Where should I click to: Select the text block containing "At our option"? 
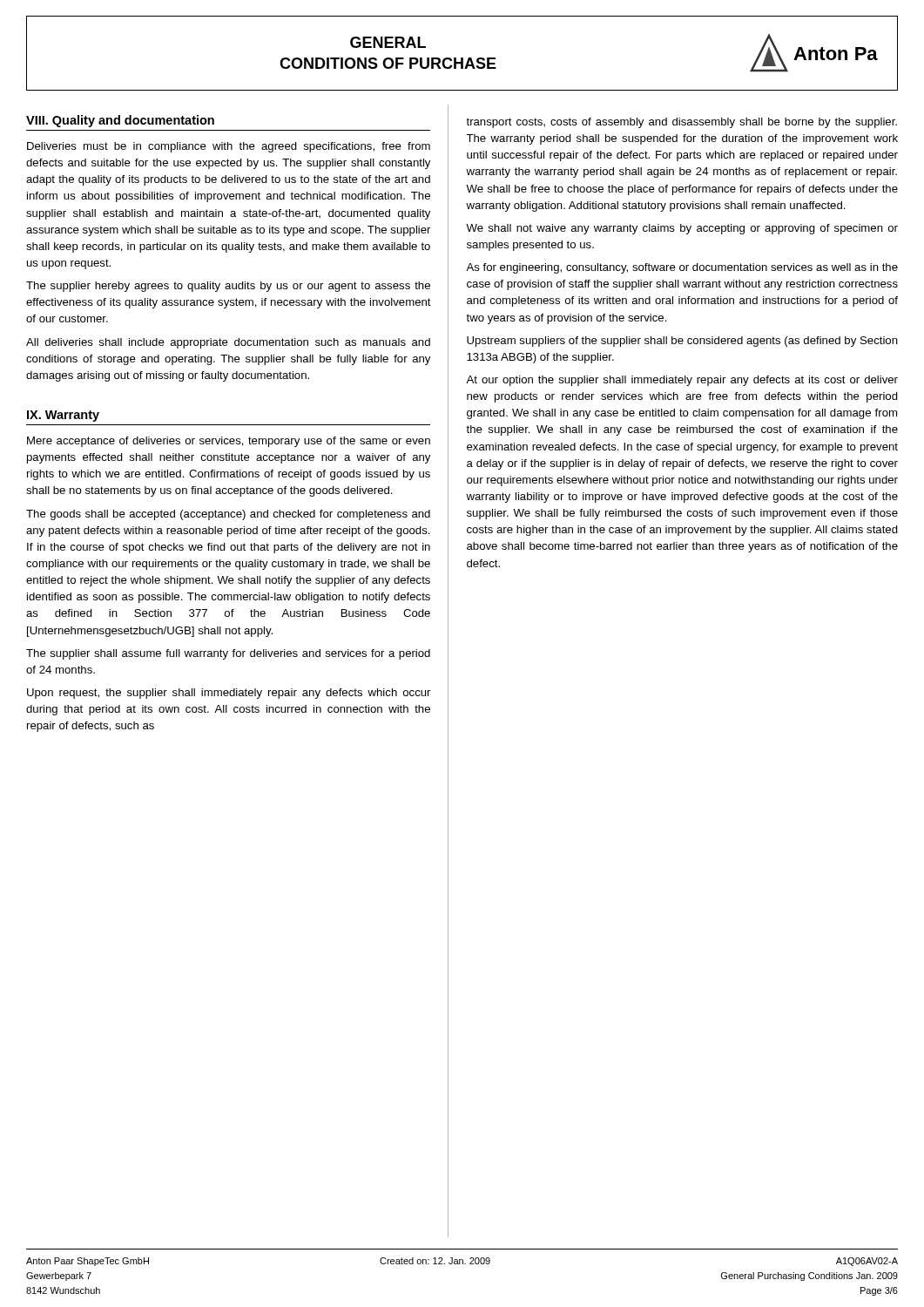coord(682,471)
